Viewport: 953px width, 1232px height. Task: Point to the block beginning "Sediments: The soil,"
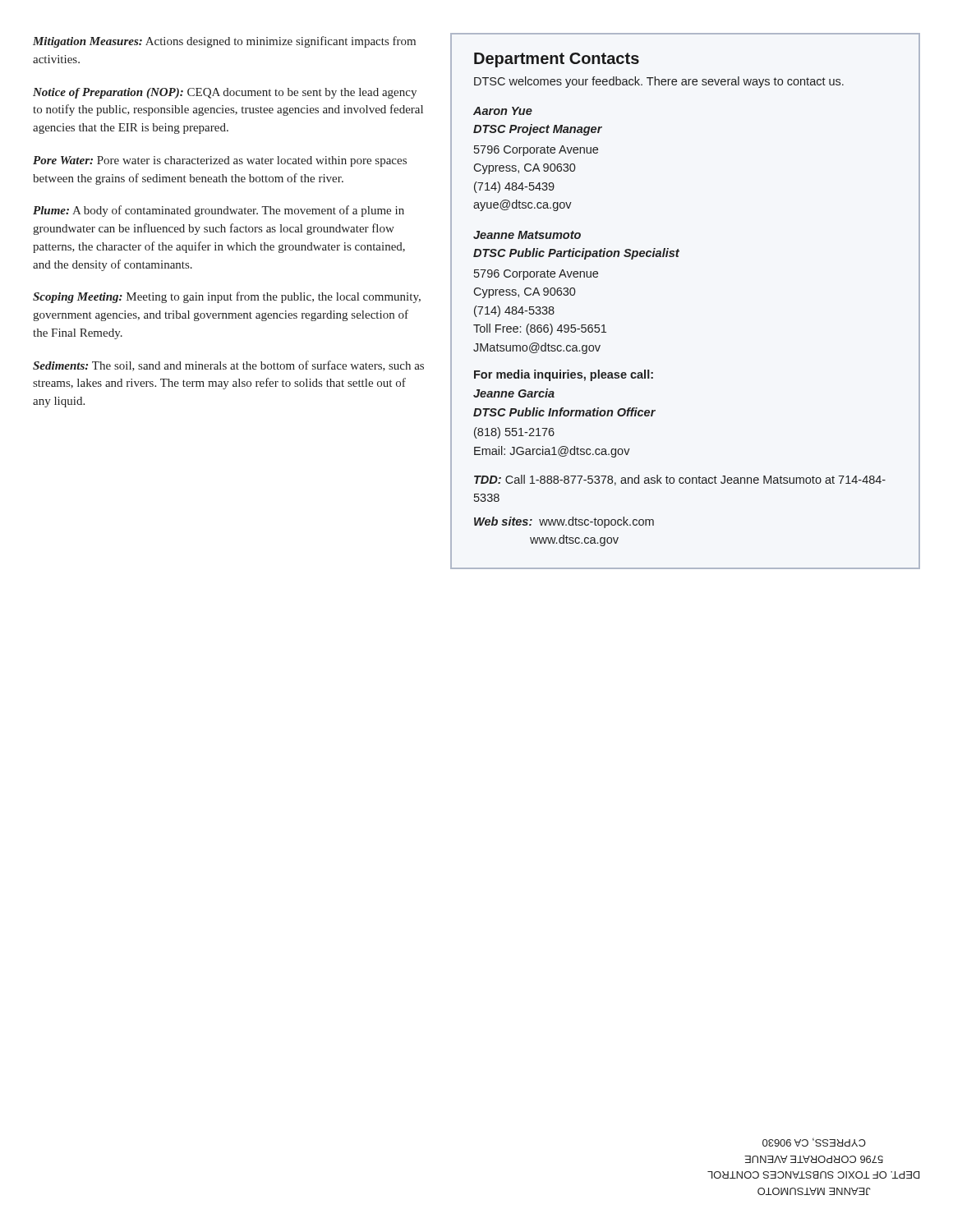tap(229, 383)
